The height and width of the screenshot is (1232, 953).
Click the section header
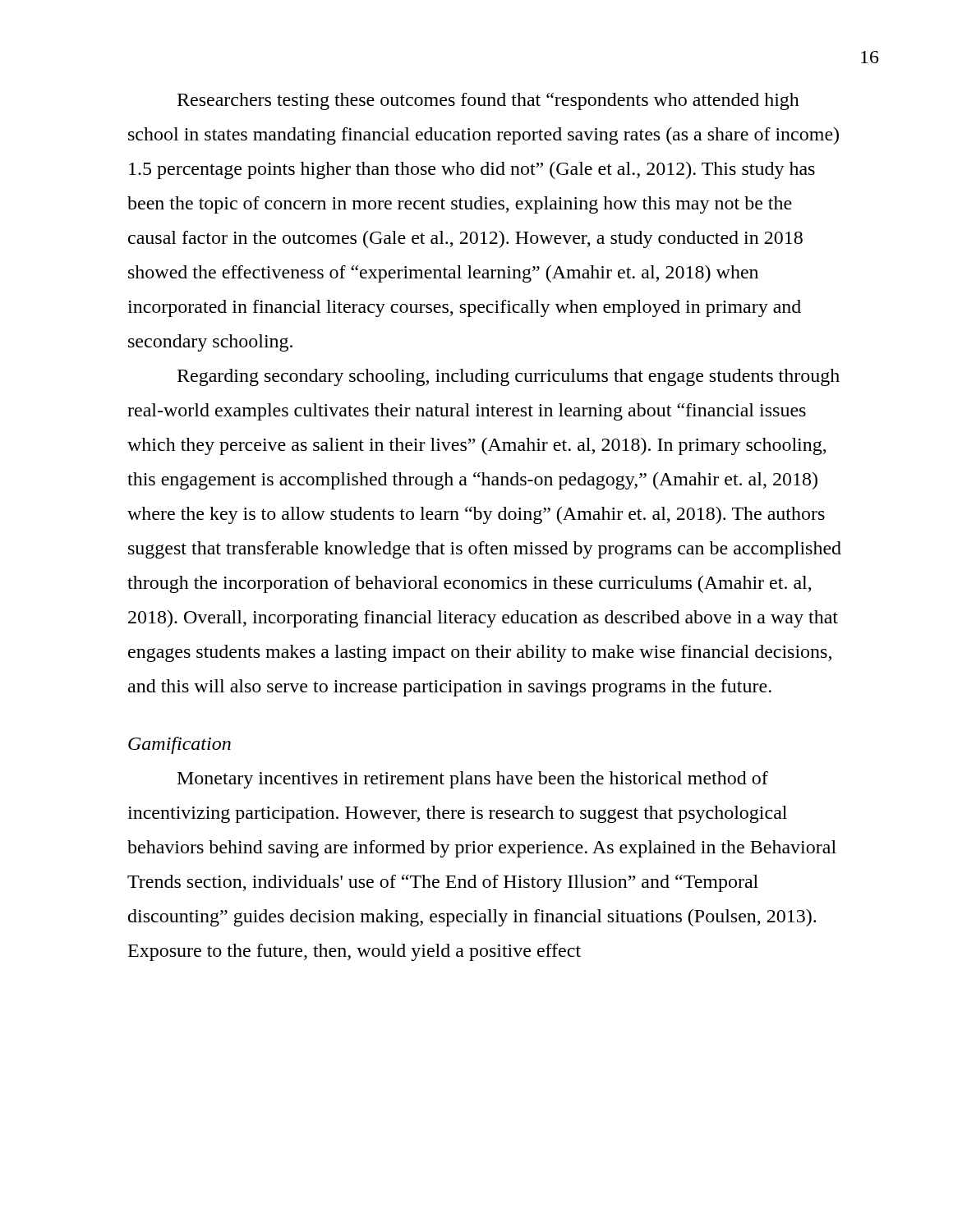pos(179,743)
